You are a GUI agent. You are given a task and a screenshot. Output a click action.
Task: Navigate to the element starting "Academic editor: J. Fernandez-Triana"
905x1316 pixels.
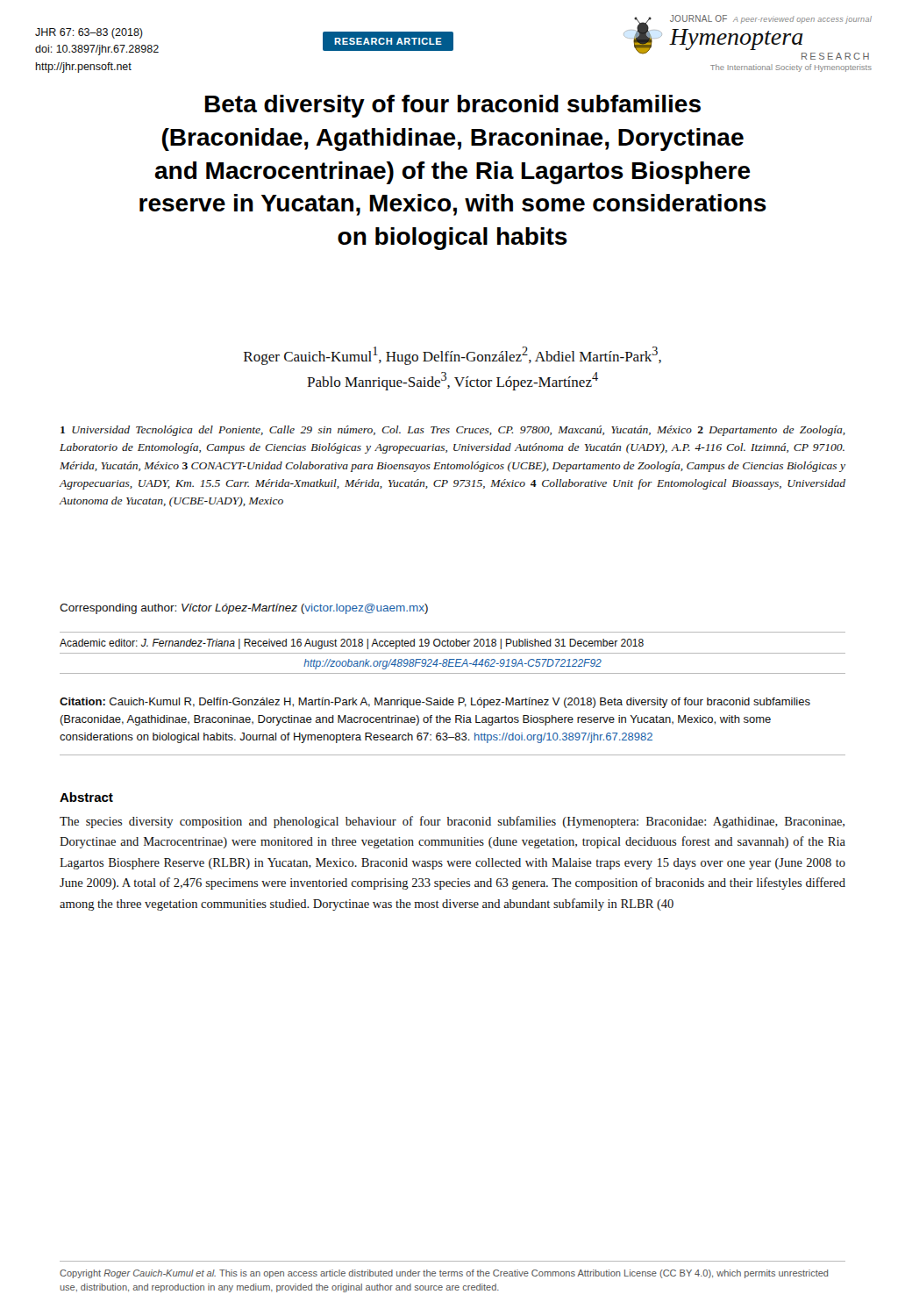click(x=452, y=653)
